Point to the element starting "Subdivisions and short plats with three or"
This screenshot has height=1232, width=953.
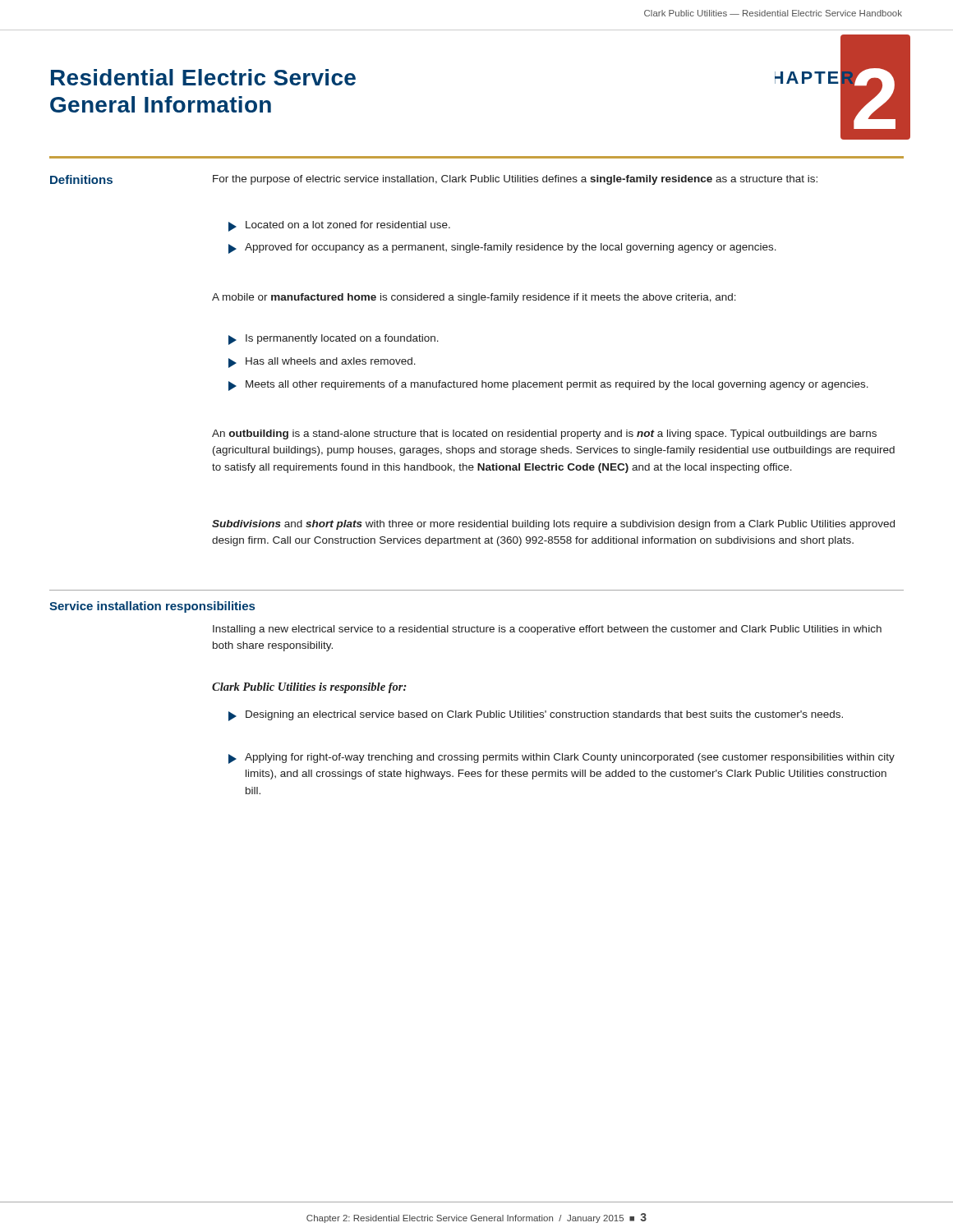(x=554, y=532)
